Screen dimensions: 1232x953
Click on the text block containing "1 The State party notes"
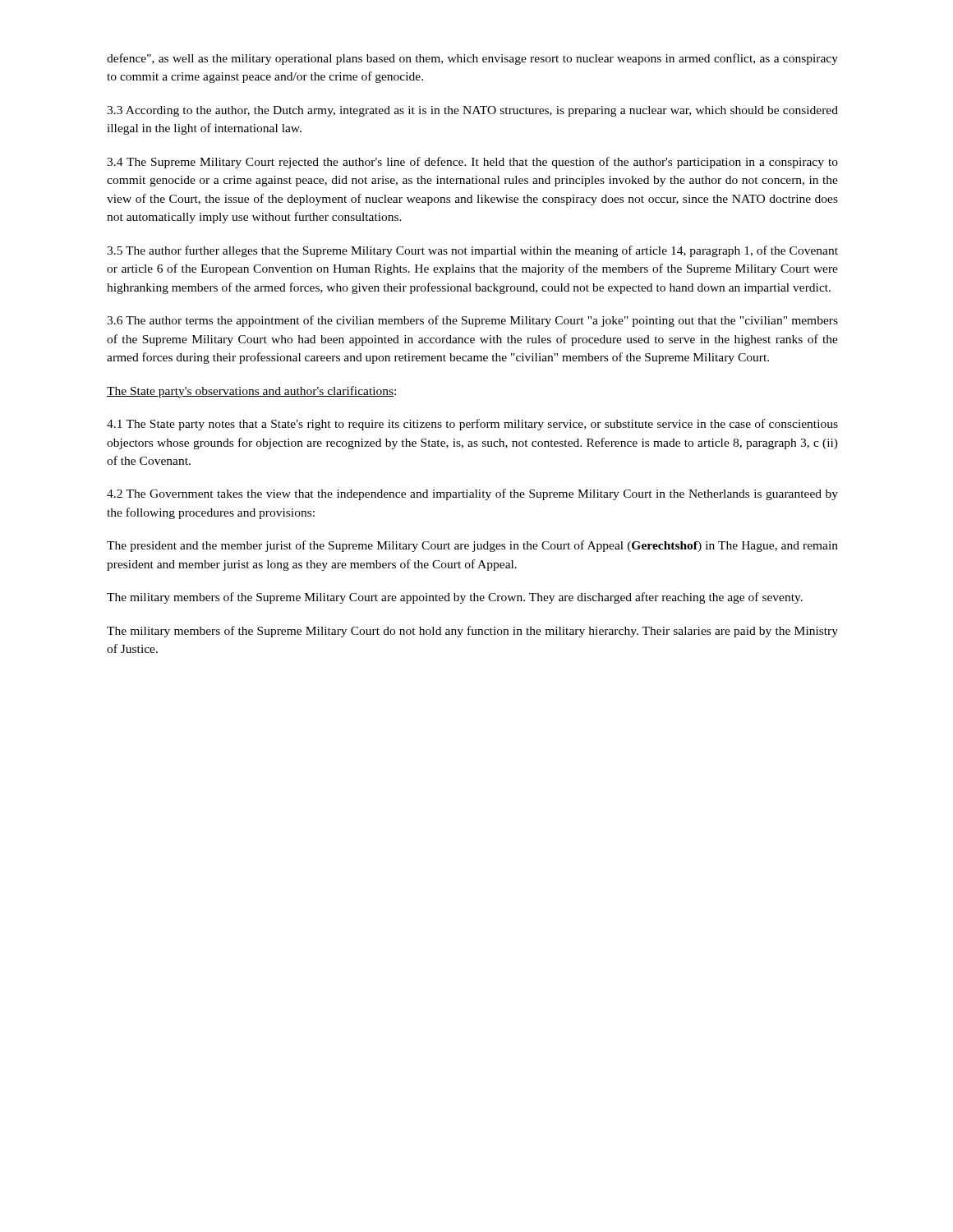[x=472, y=442]
